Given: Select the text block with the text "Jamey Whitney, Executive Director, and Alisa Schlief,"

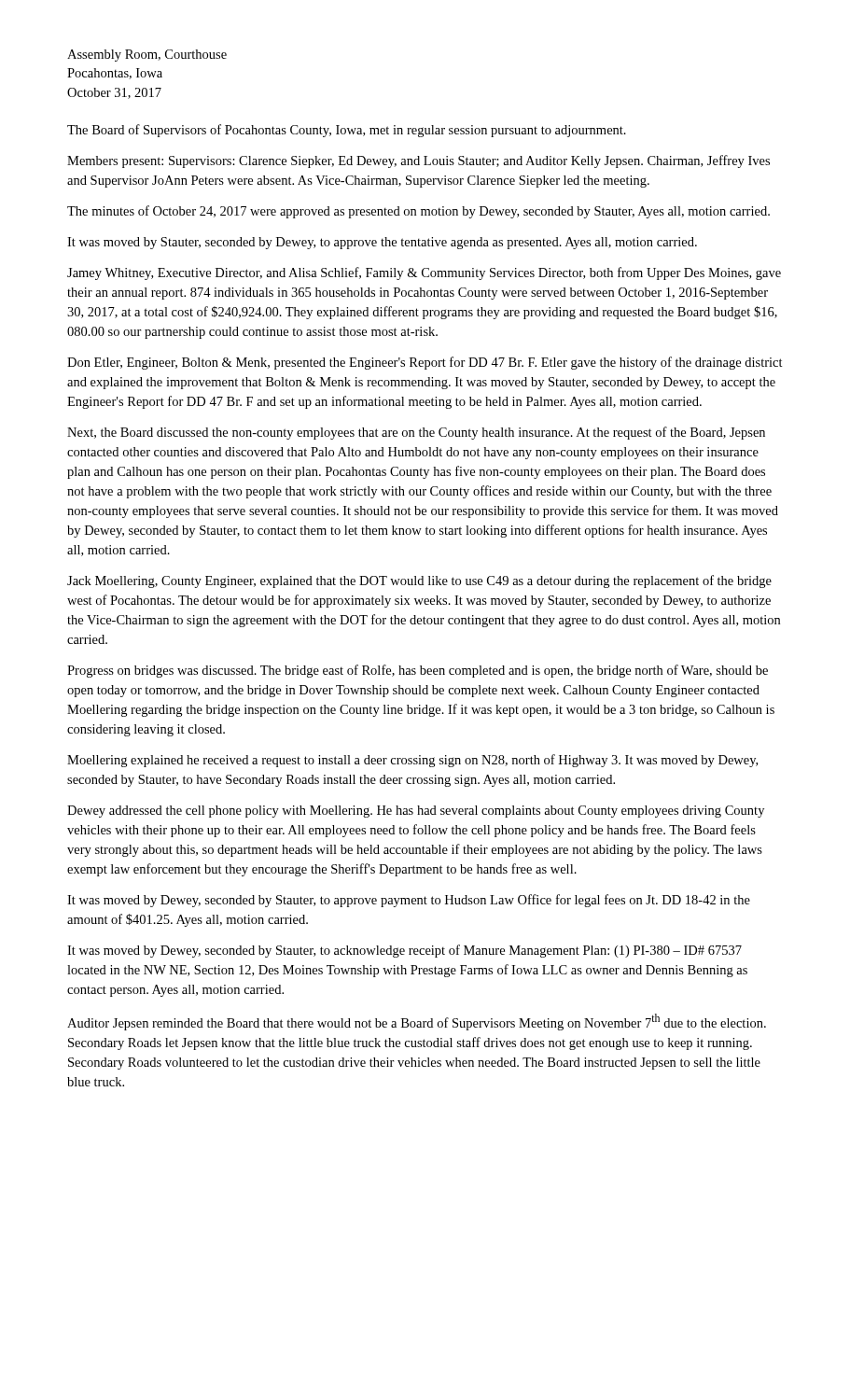Looking at the screenshot, I should point(425,302).
